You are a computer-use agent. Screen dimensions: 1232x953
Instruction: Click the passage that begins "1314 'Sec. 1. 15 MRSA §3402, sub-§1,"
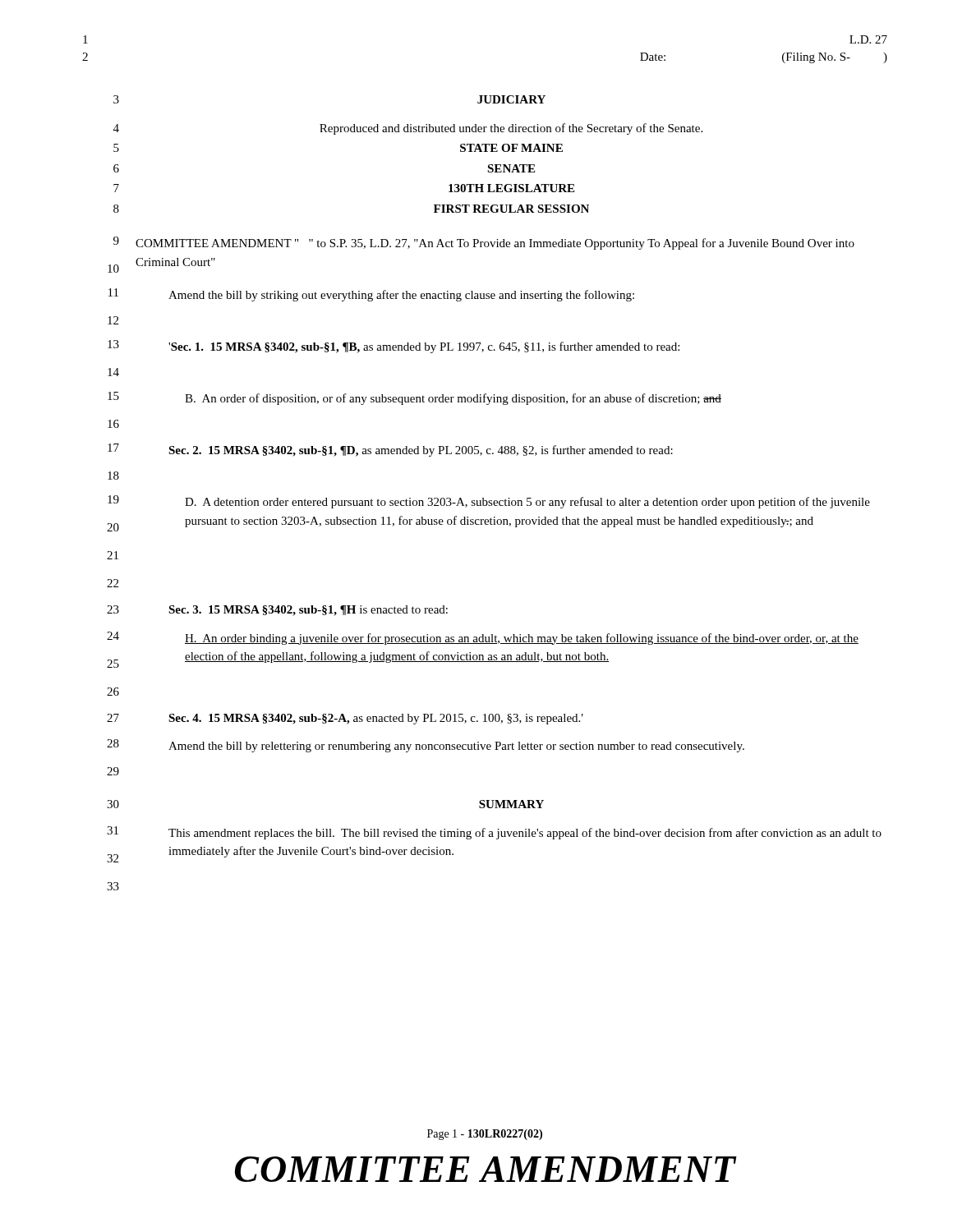click(x=485, y=359)
